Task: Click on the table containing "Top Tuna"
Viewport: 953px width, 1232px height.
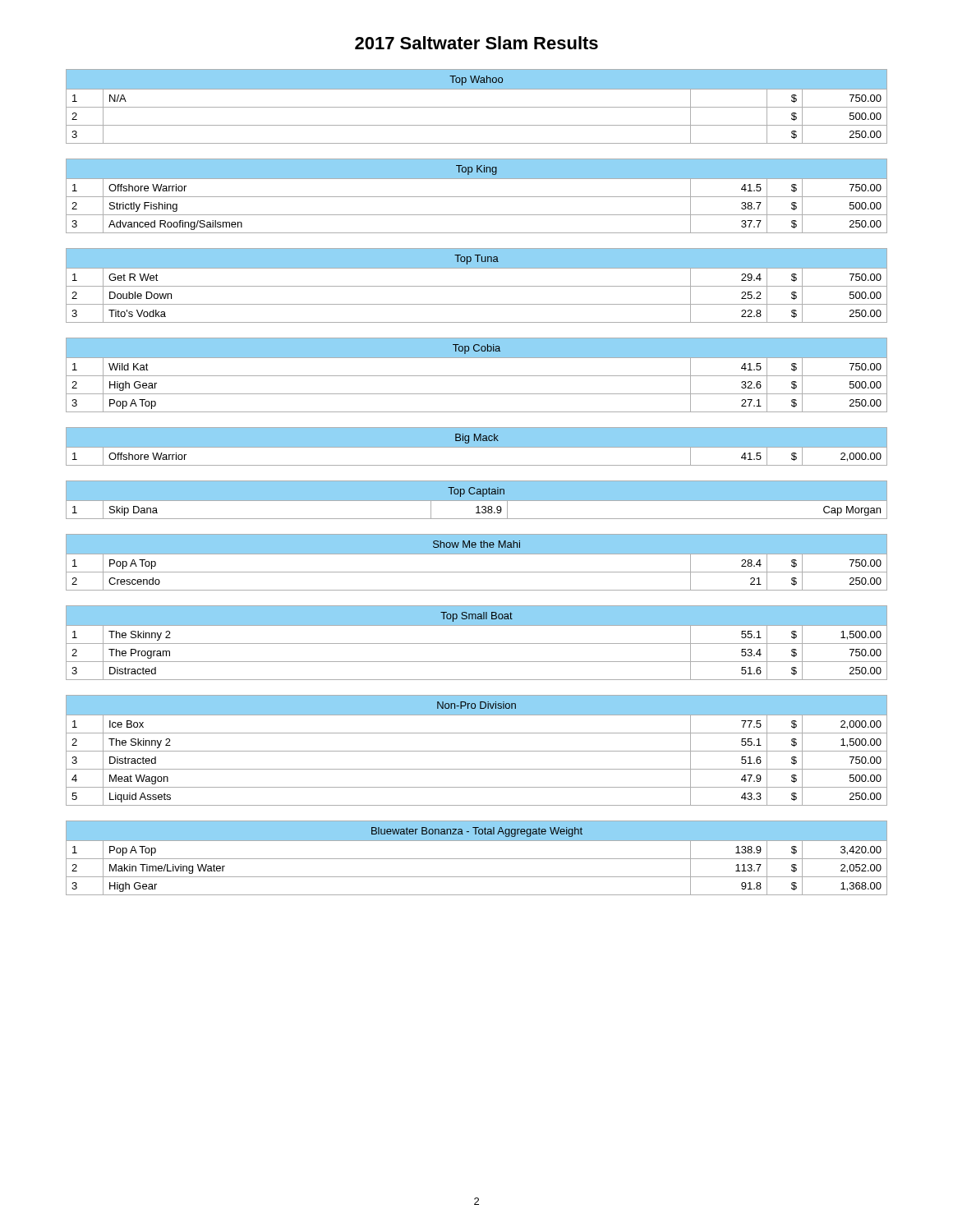Action: tap(476, 285)
